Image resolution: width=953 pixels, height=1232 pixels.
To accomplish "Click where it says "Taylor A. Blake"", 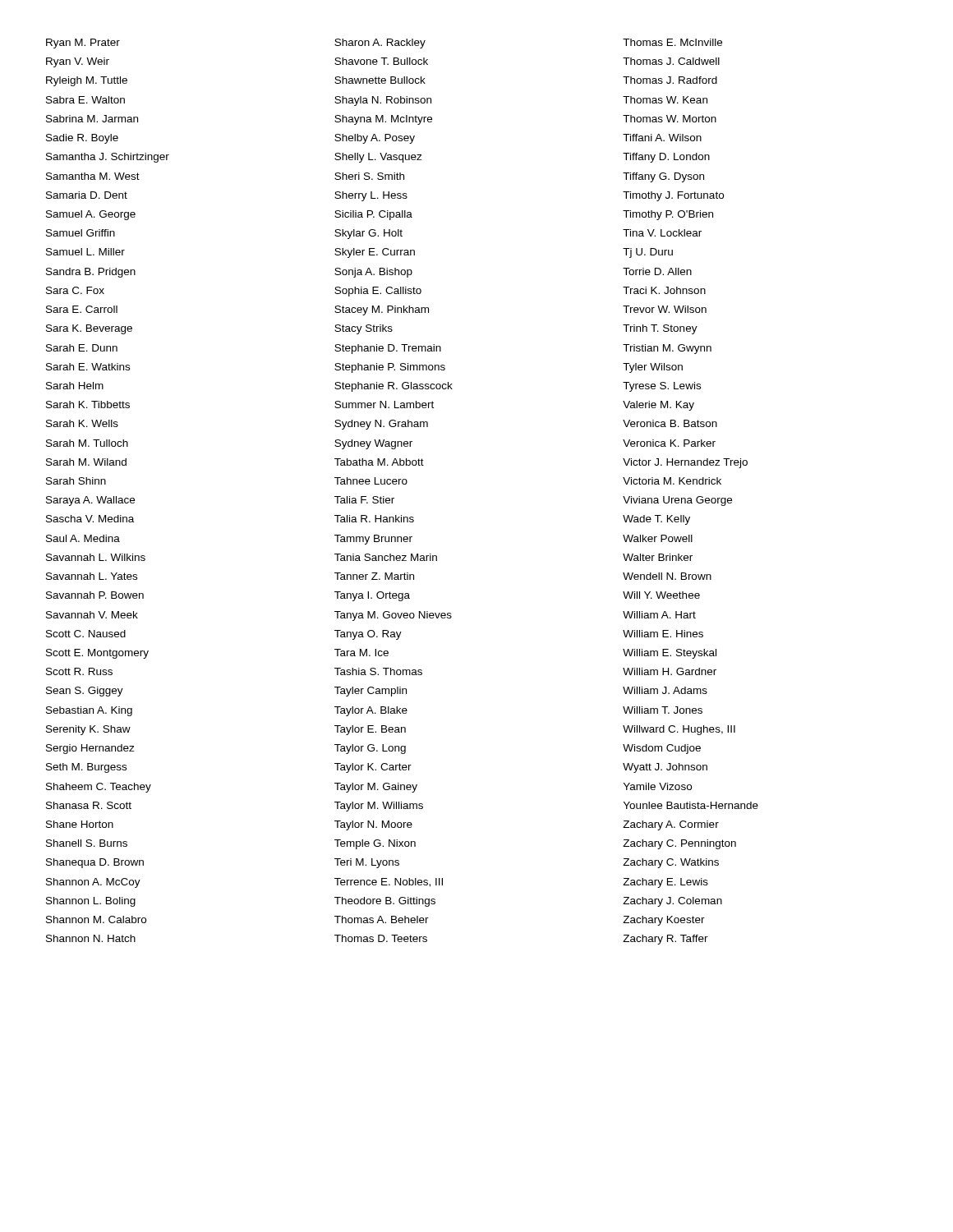I will [x=371, y=710].
